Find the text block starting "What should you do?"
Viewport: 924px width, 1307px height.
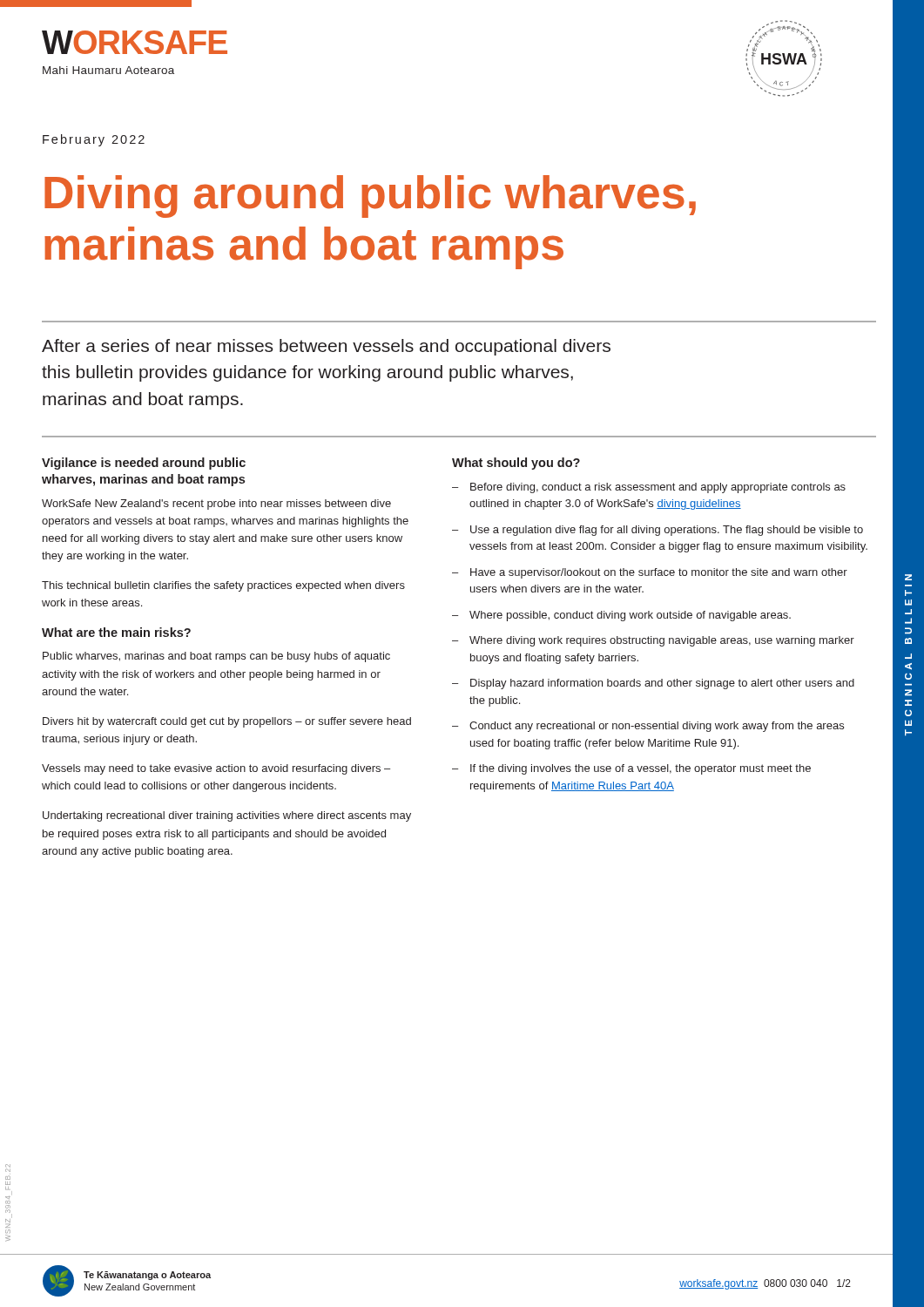coord(516,463)
